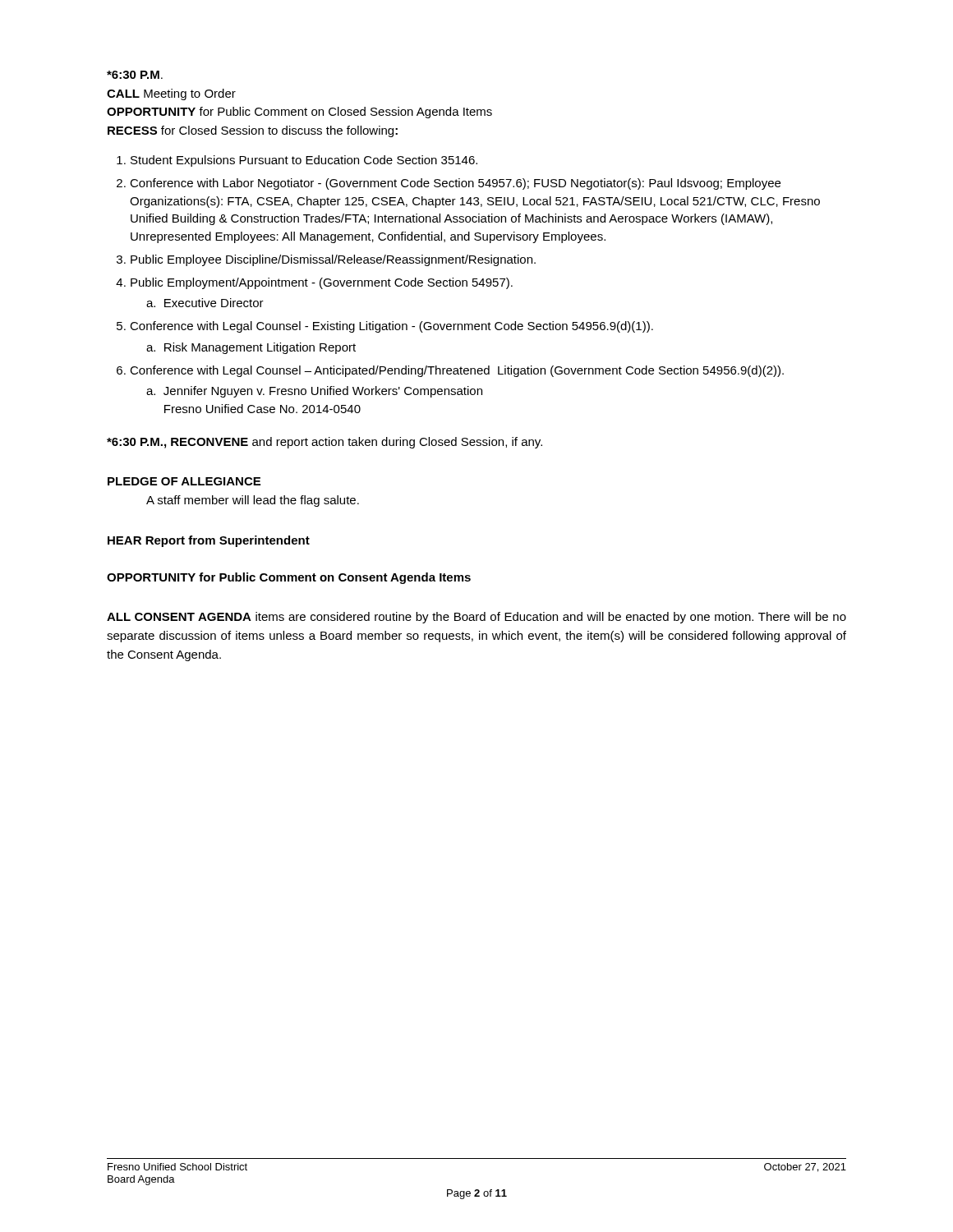This screenshot has height=1232, width=953.
Task: Find "Public Employee Discipline/Dismissal/Release/Reassignment/Resignation." on this page
Action: pyautogui.click(x=488, y=259)
